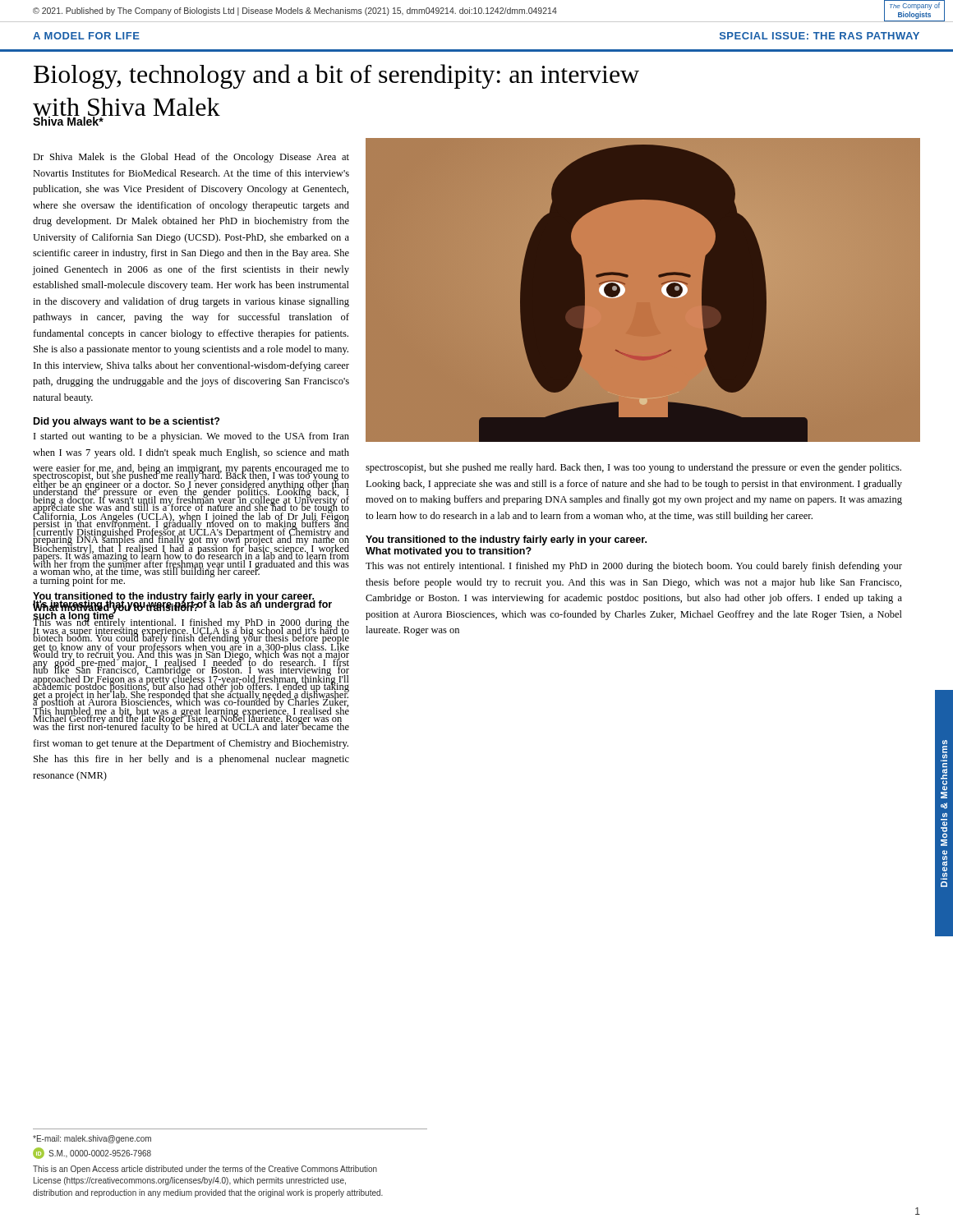The height and width of the screenshot is (1232, 953).
Task: Locate the region starting "I started out wanting to be a physician."
Action: 191,508
